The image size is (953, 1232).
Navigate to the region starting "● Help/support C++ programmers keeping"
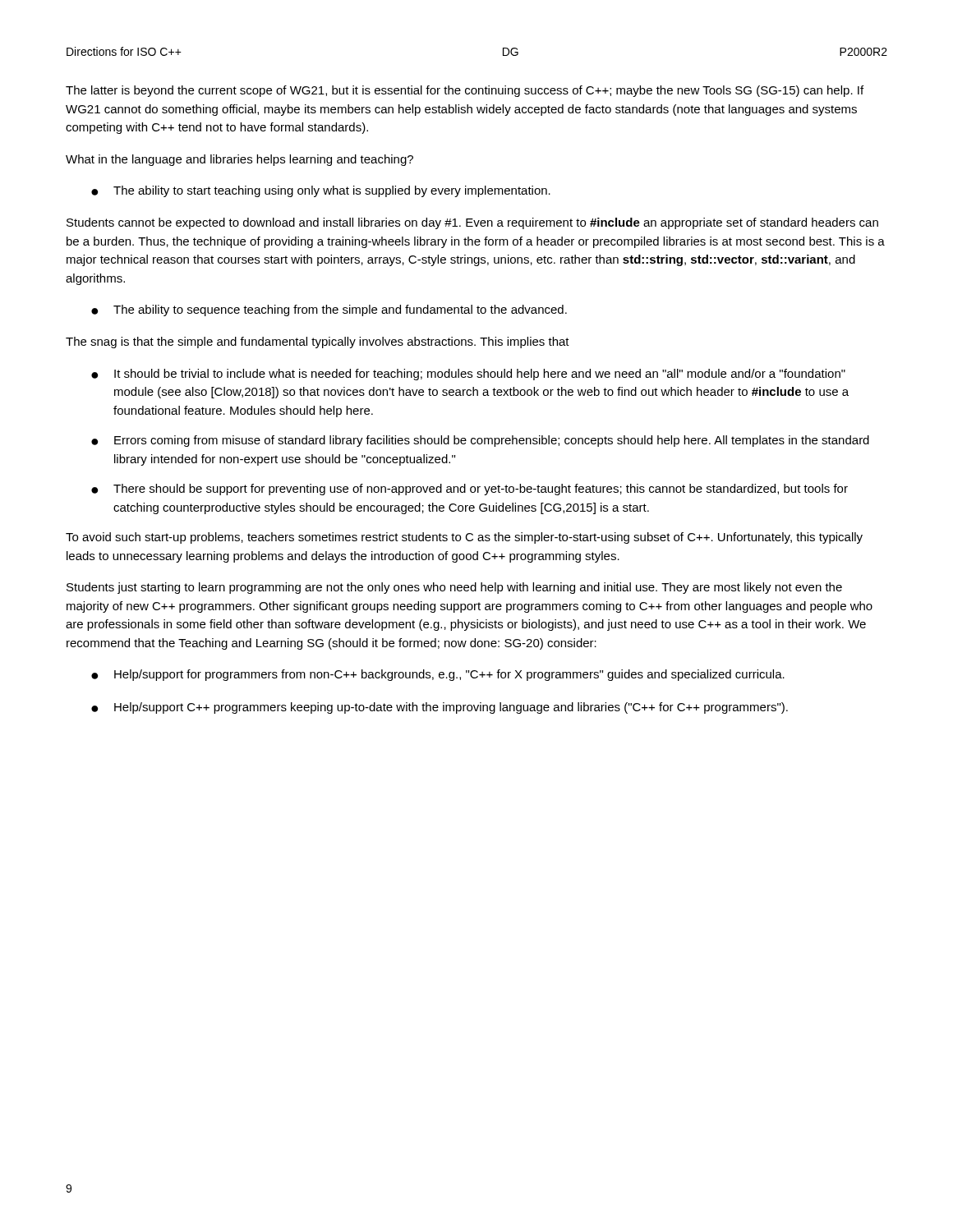tap(489, 708)
